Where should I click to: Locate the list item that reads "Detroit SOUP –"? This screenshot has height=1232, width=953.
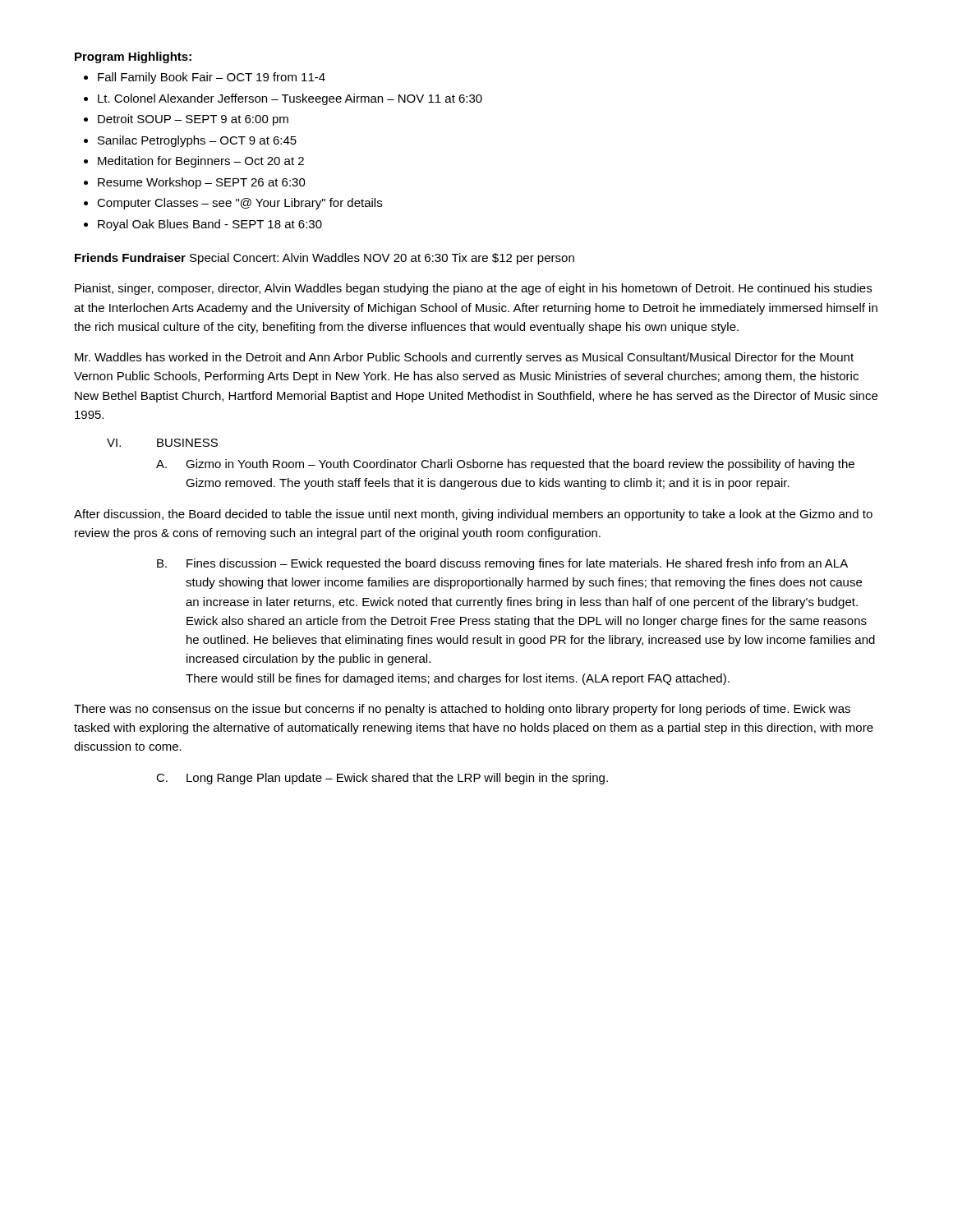pos(193,119)
